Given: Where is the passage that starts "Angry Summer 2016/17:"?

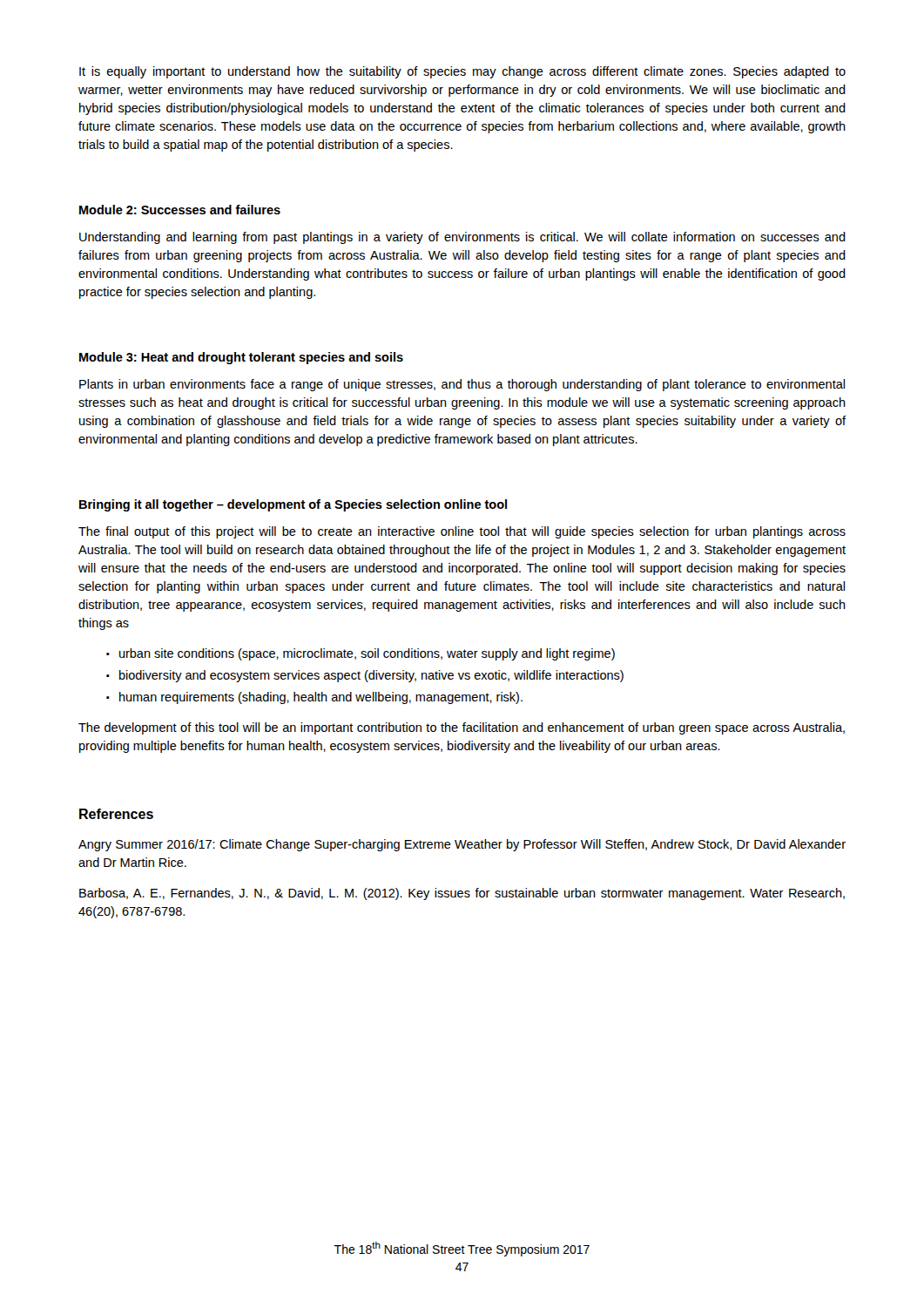Looking at the screenshot, I should [462, 853].
